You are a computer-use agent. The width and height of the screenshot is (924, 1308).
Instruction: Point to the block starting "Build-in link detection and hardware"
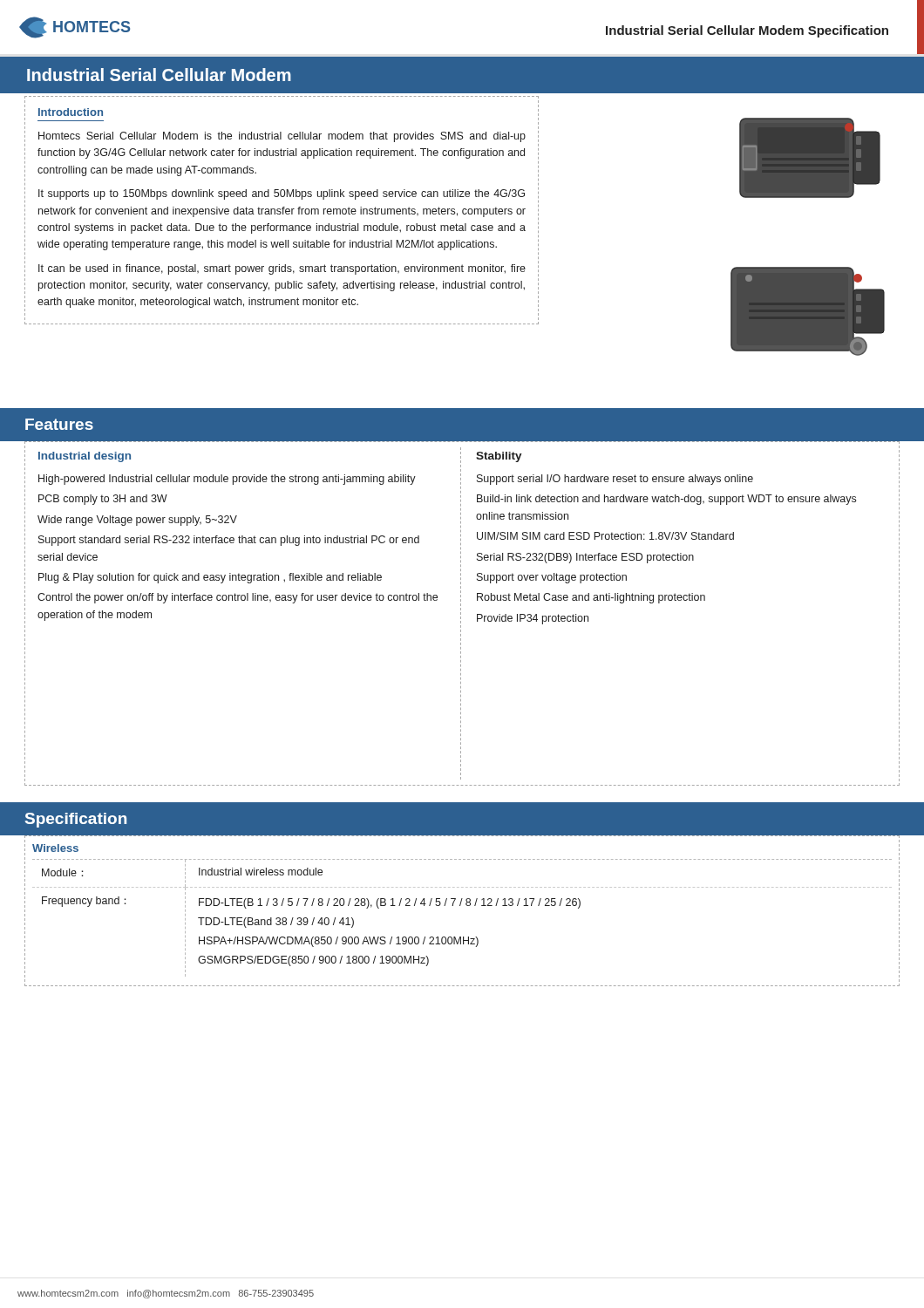666,508
